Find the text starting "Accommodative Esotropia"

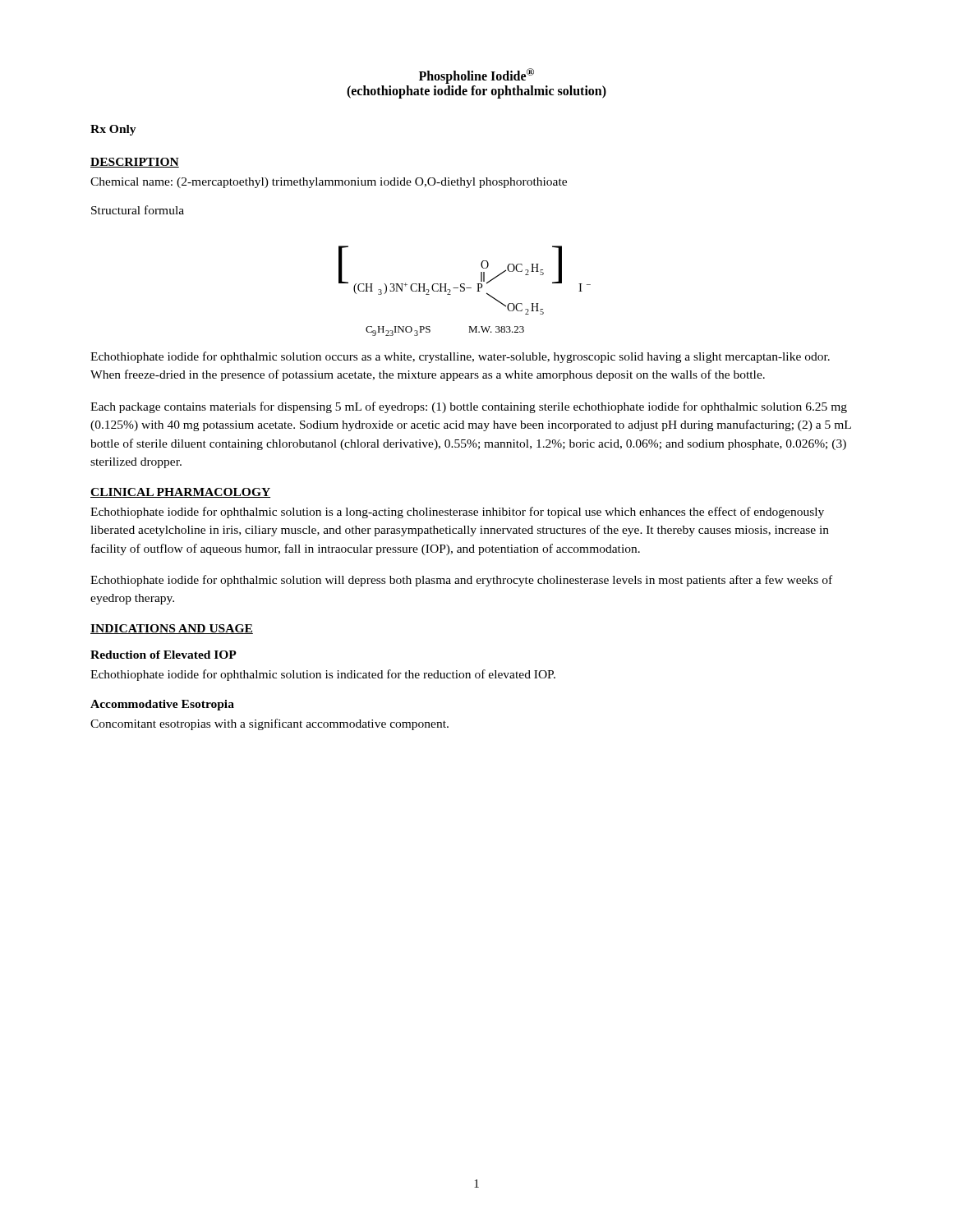tap(162, 704)
